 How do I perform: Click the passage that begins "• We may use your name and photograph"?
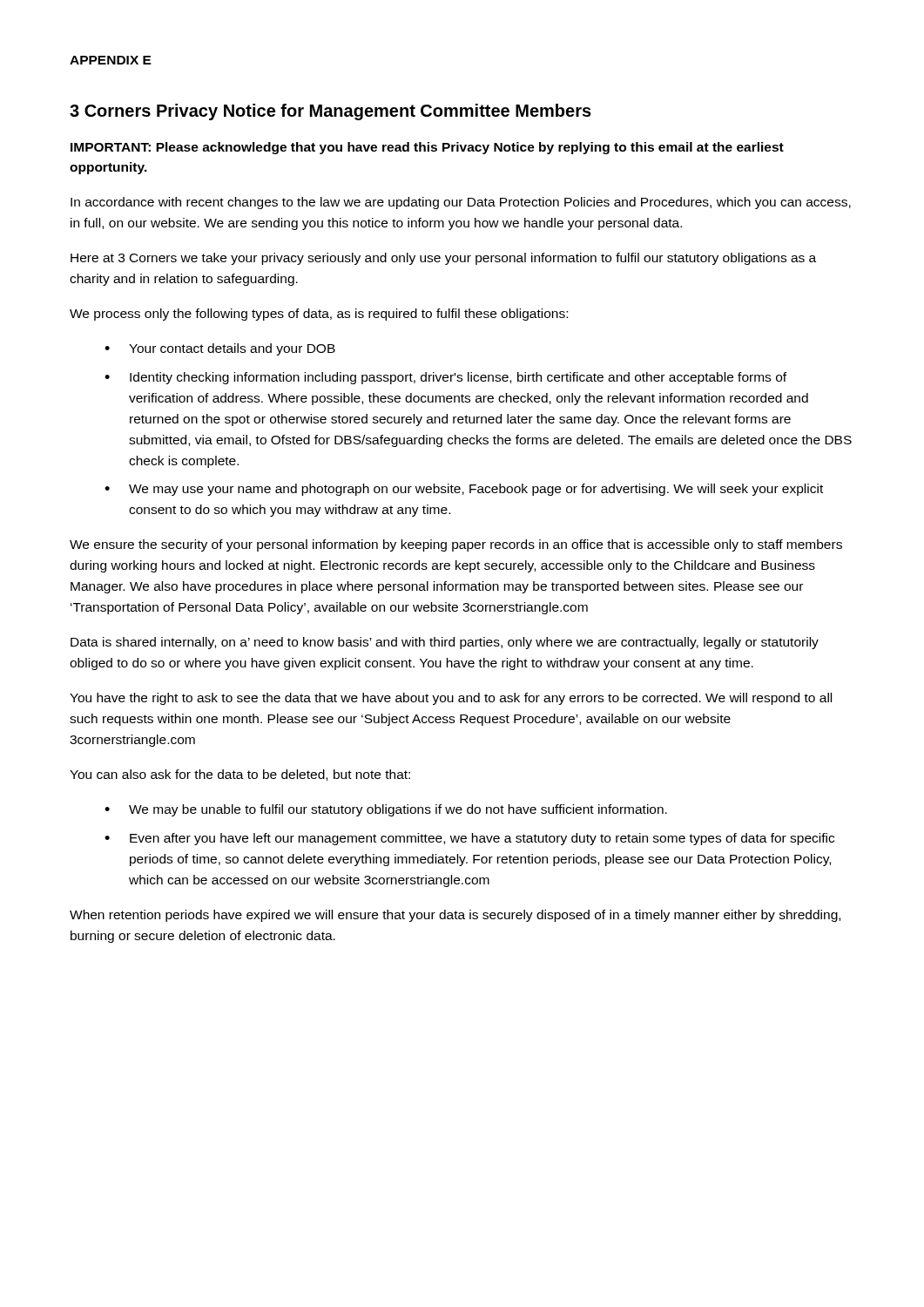click(x=479, y=499)
